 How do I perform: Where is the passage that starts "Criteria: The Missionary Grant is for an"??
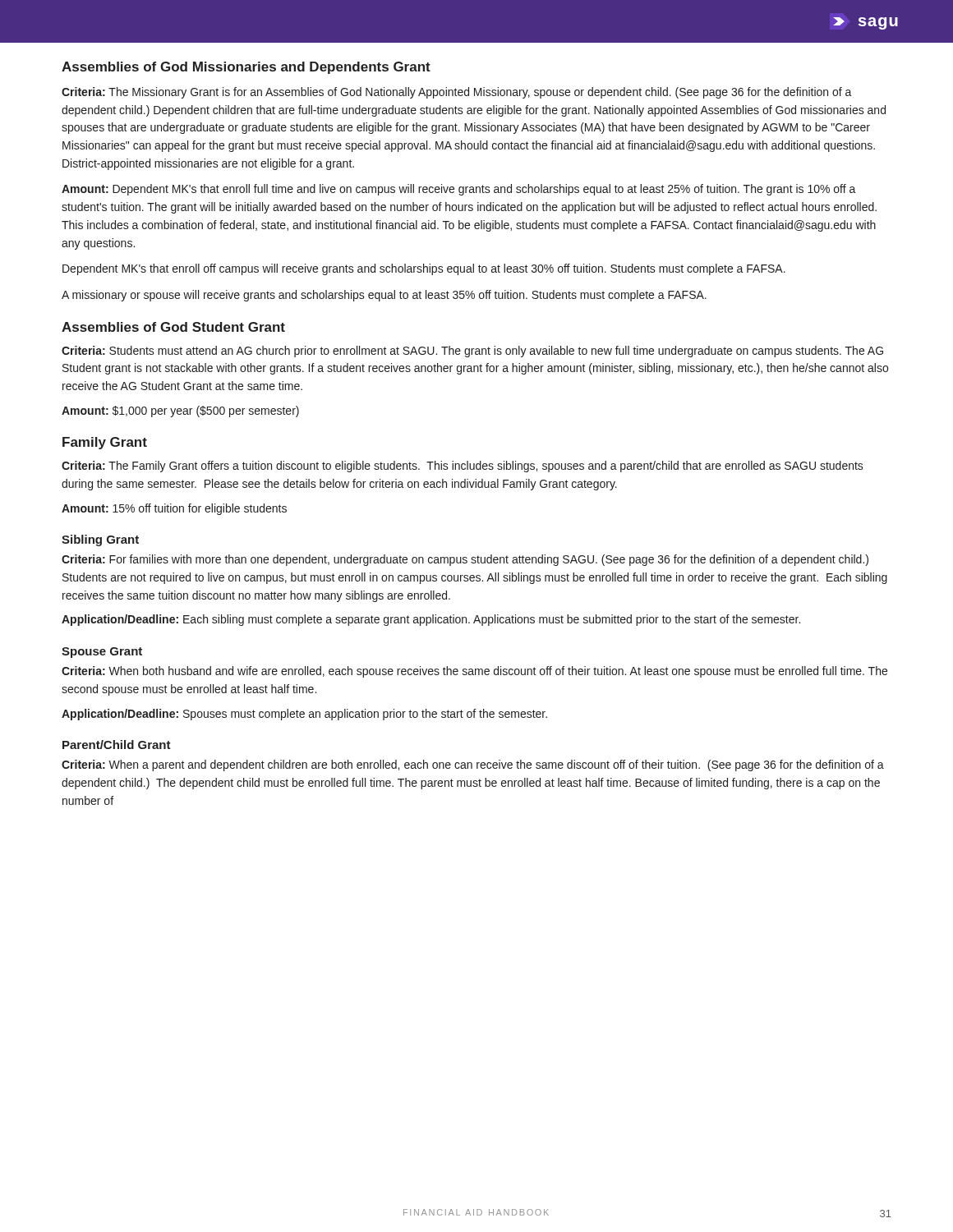474,128
